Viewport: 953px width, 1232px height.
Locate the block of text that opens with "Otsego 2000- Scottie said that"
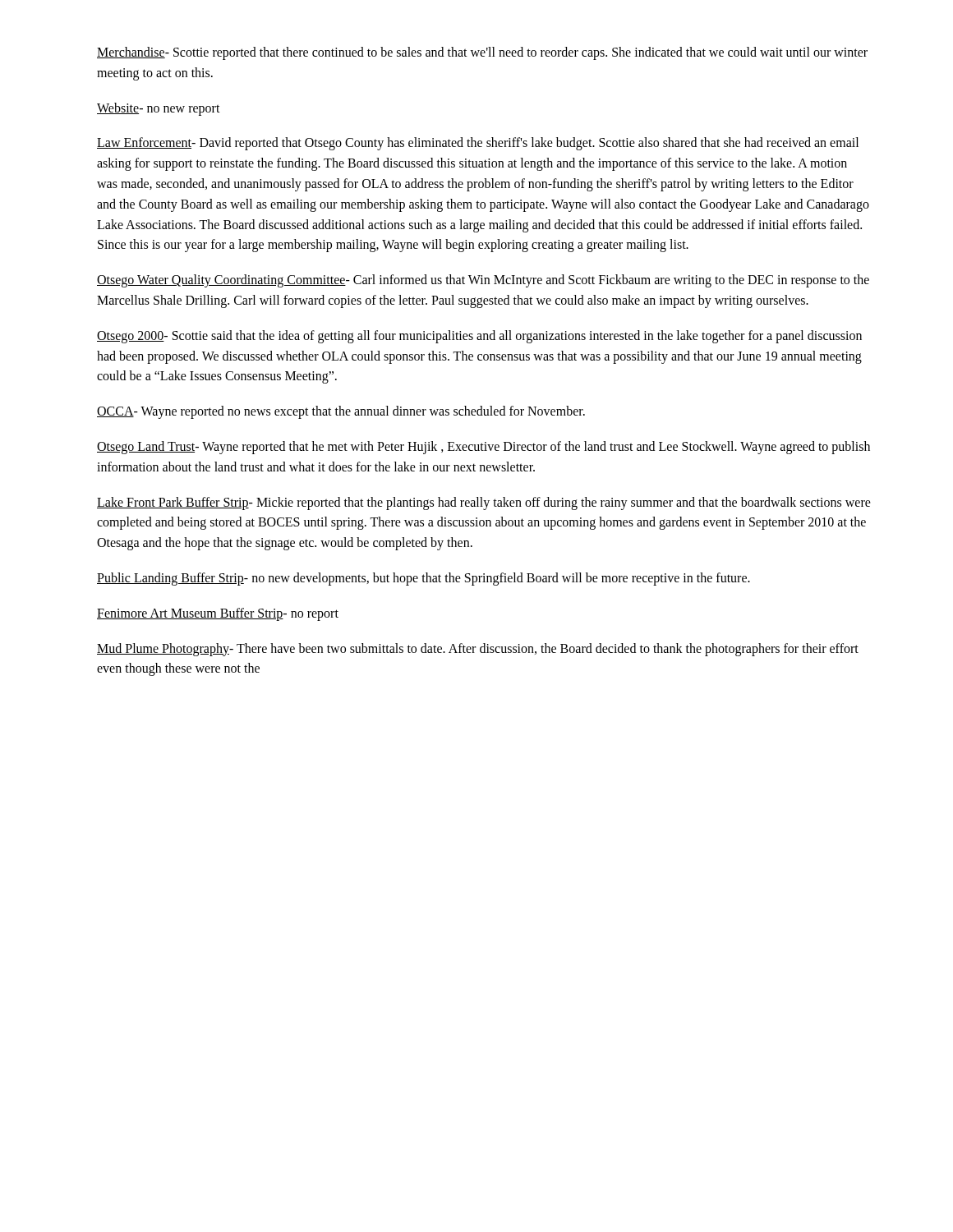tap(480, 356)
